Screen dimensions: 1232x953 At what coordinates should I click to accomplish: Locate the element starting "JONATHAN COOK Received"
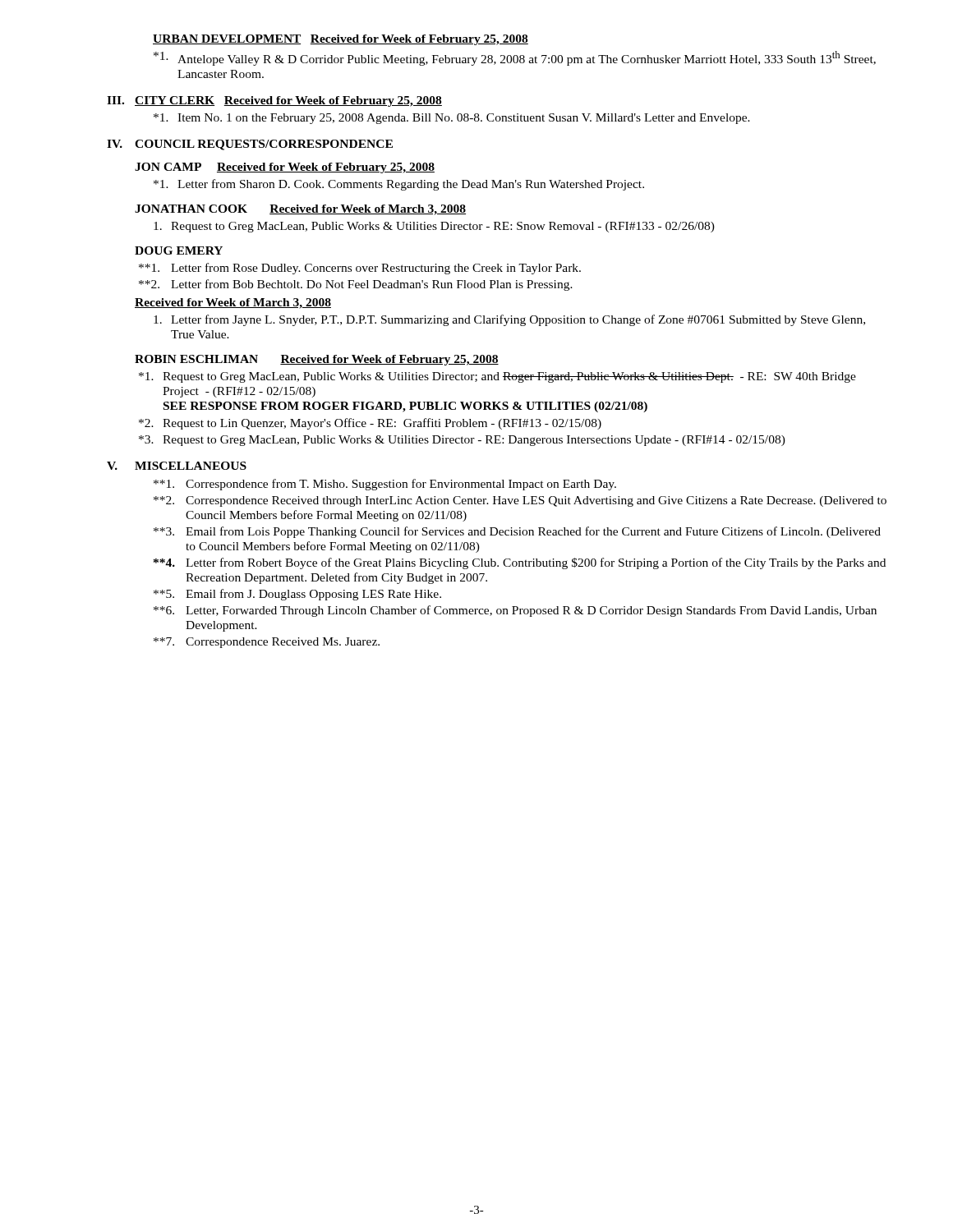tap(300, 208)
